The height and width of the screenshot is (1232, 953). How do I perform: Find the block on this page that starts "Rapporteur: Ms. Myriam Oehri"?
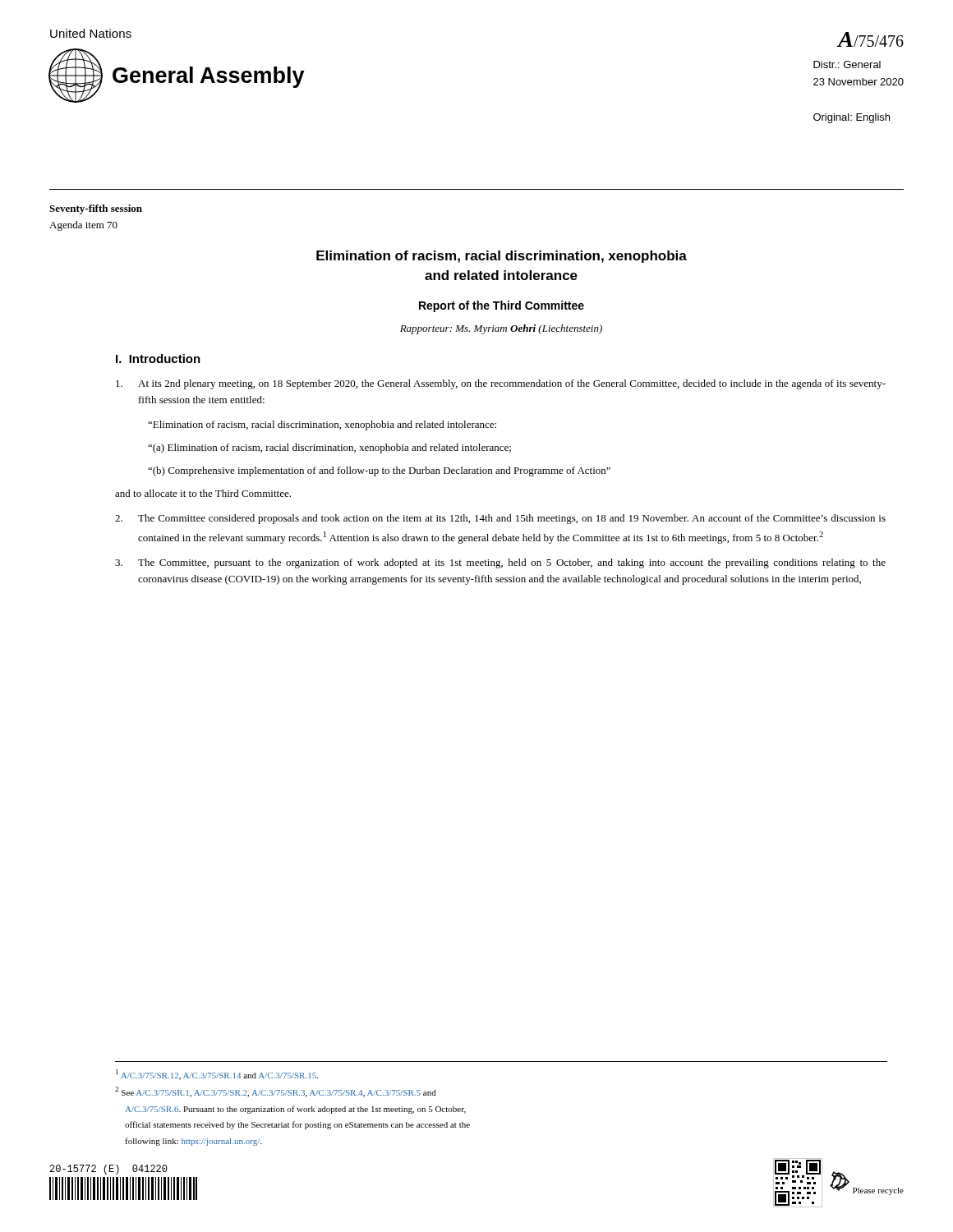point(501,328)
